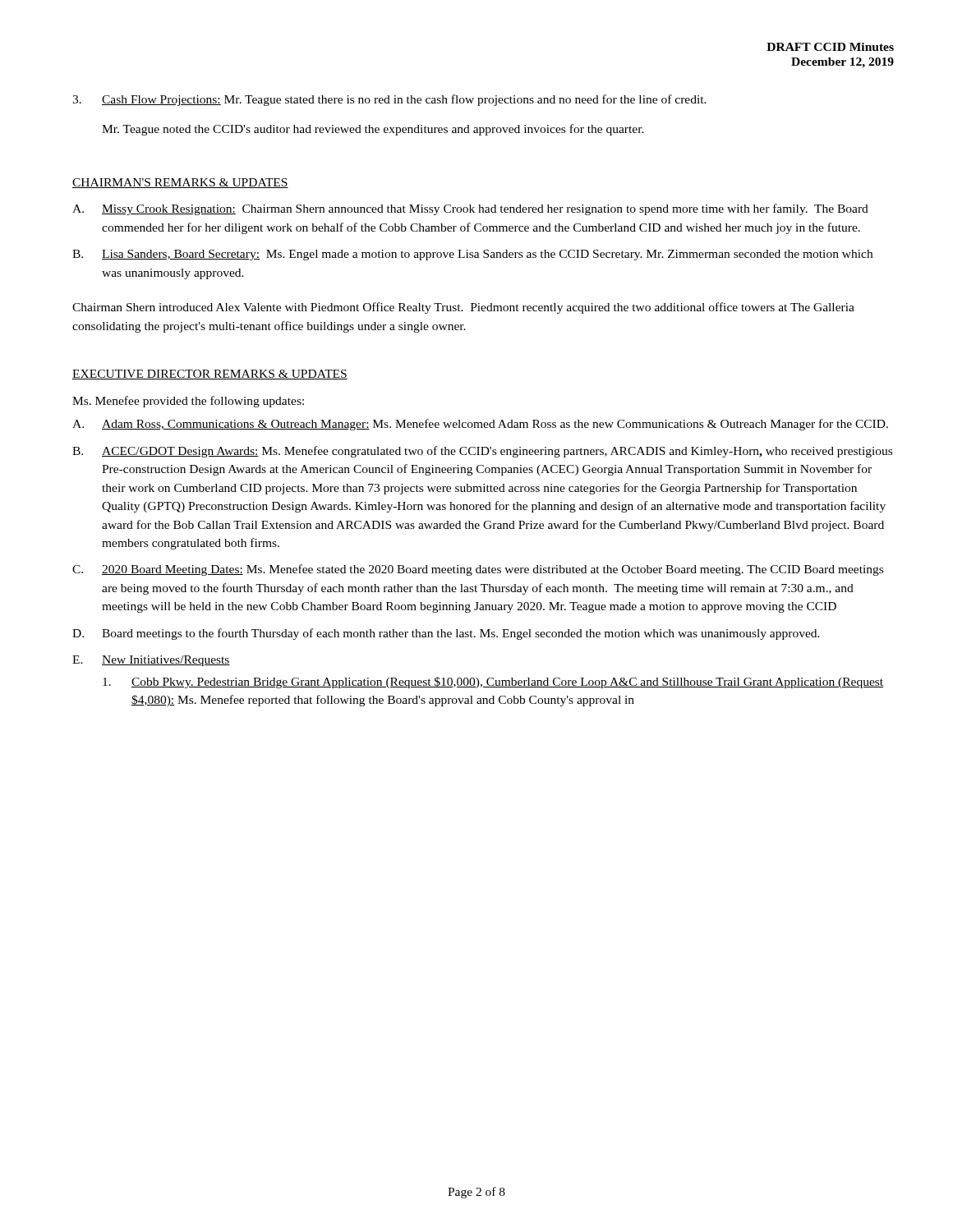Find the block on this page that starts "Cobb Pkwy. Pedestrian Bridge Grant"

pos(498,691)
